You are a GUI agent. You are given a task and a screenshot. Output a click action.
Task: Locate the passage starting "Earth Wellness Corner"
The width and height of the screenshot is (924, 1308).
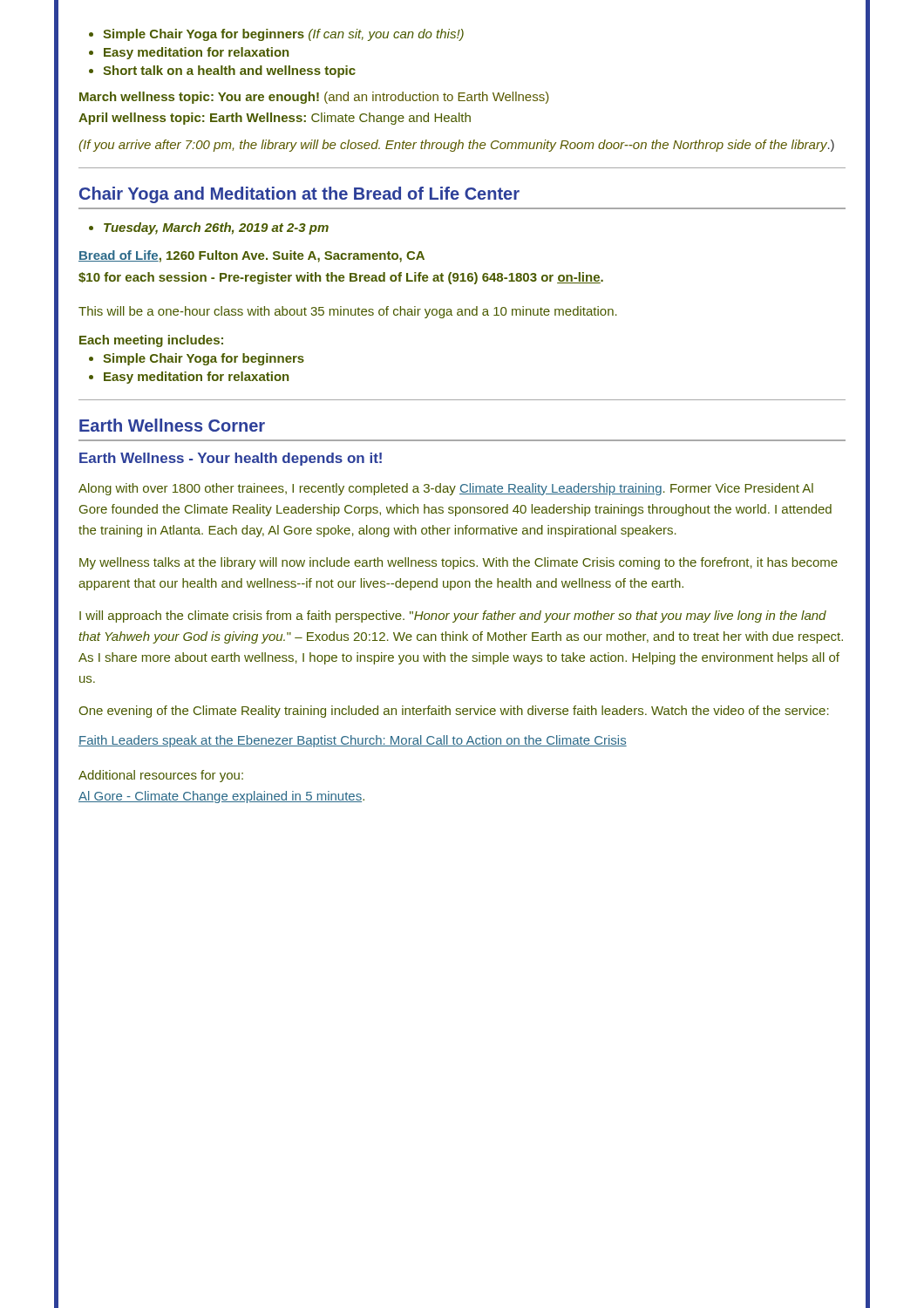[x=462, y=428]
